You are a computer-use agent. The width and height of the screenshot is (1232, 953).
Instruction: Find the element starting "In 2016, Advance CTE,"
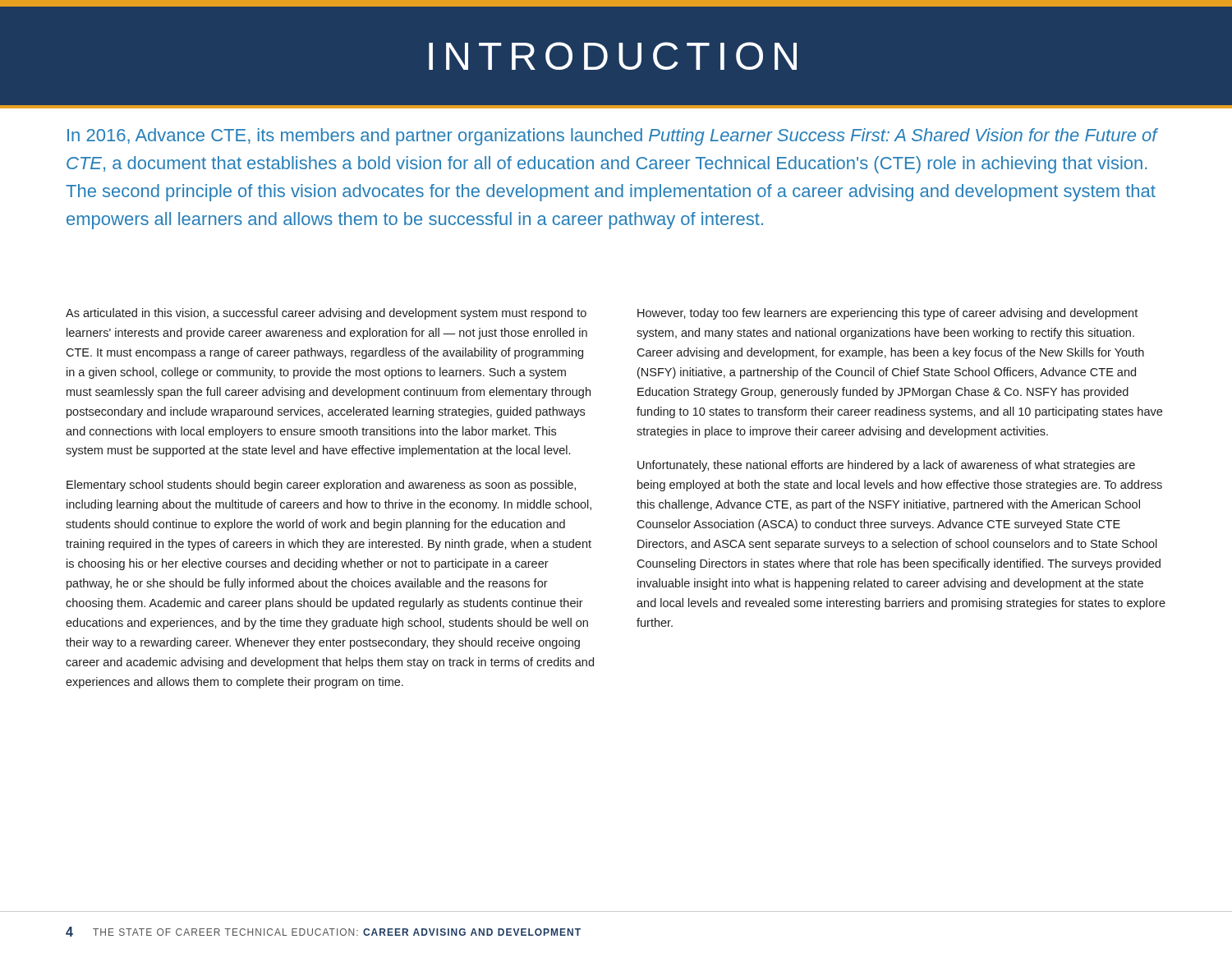pos(611,177)
